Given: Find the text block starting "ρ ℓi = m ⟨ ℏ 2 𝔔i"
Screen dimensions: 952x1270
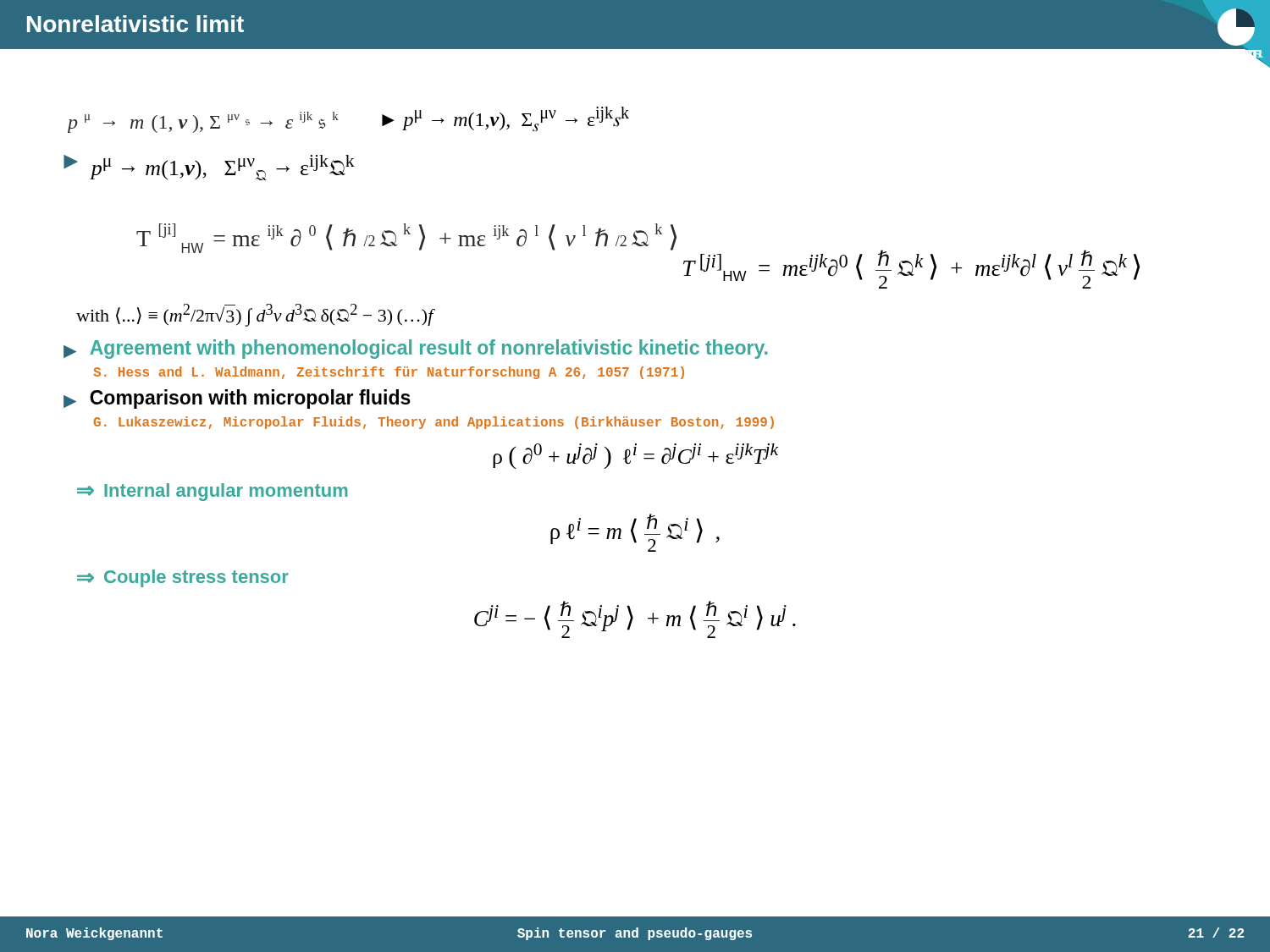Looking at the screenshot, I should (635, 534).
